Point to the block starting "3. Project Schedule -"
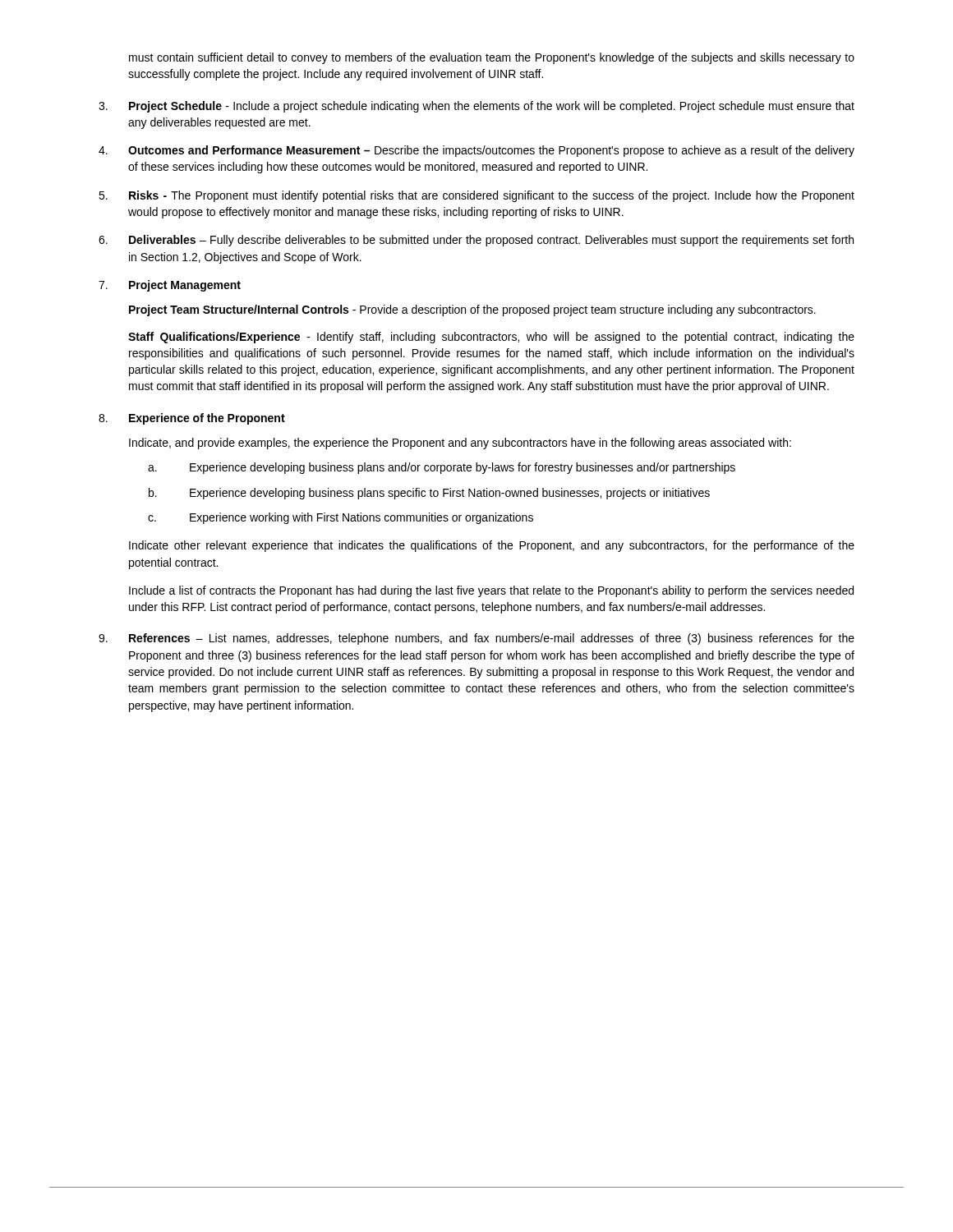The width and height of the screenshot is (953, 1232). (476, 114)
